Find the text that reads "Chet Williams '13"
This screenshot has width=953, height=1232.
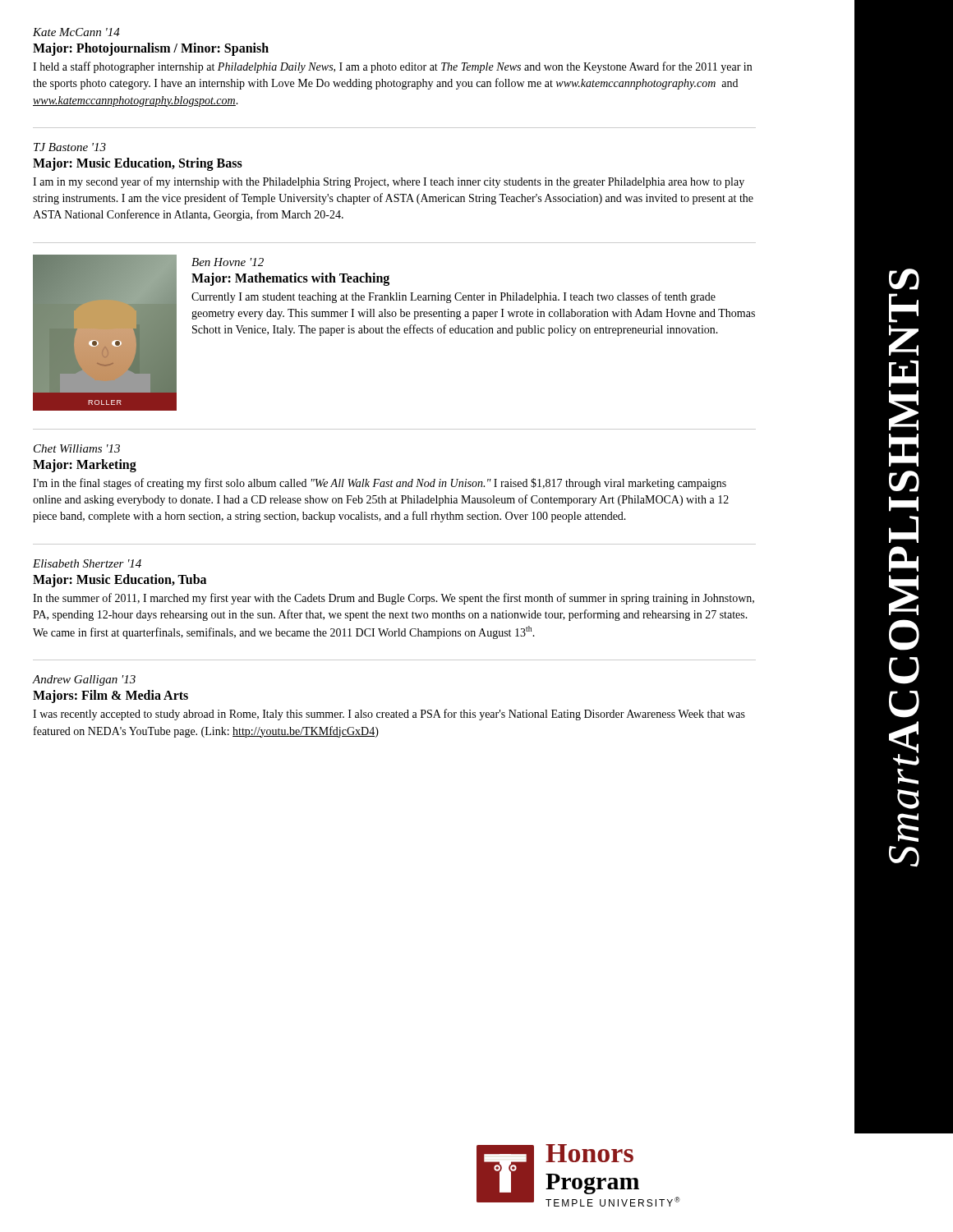[77, 449]
